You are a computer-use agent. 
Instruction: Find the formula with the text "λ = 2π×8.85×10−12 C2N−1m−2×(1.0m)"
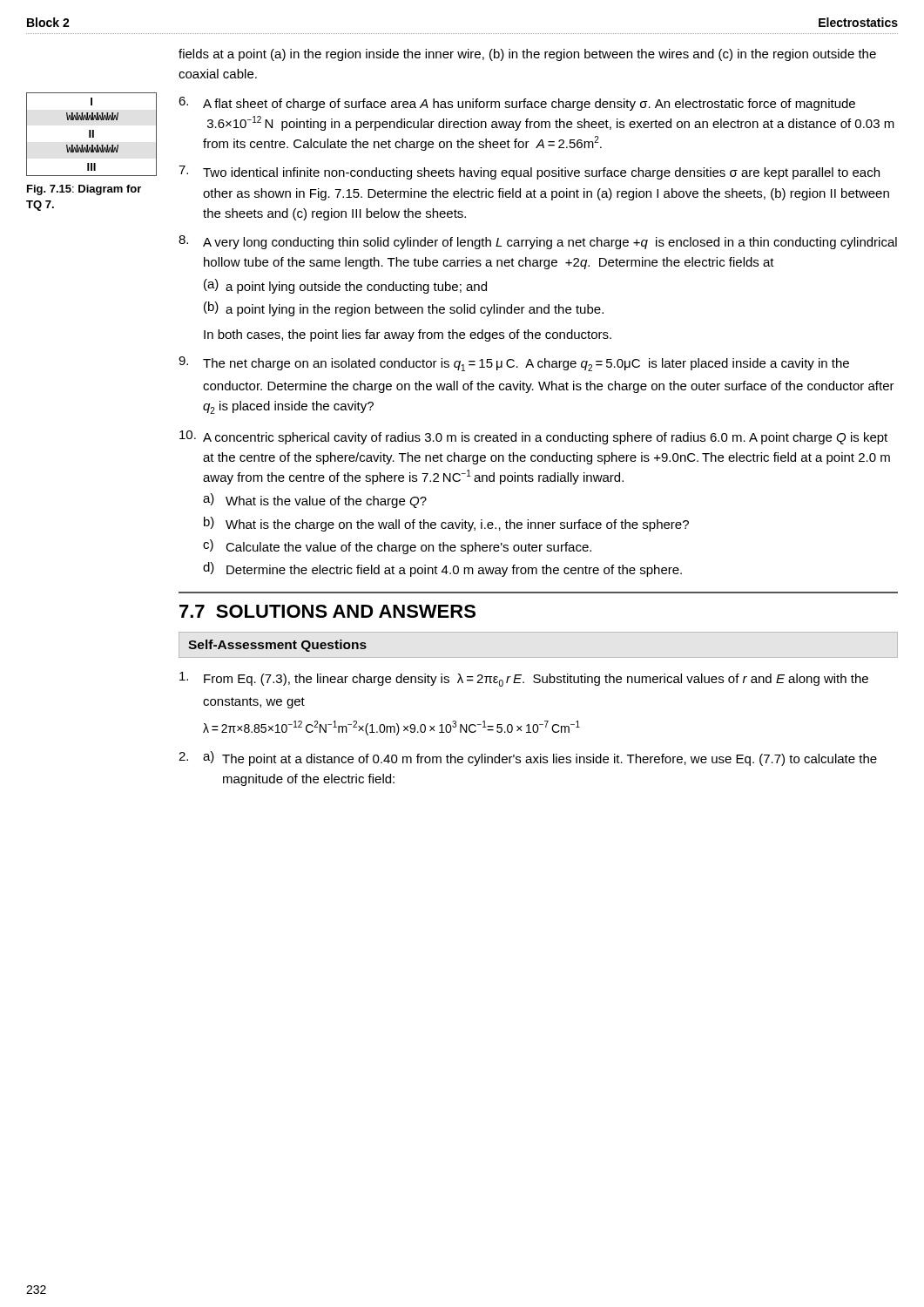click(391, 727)
